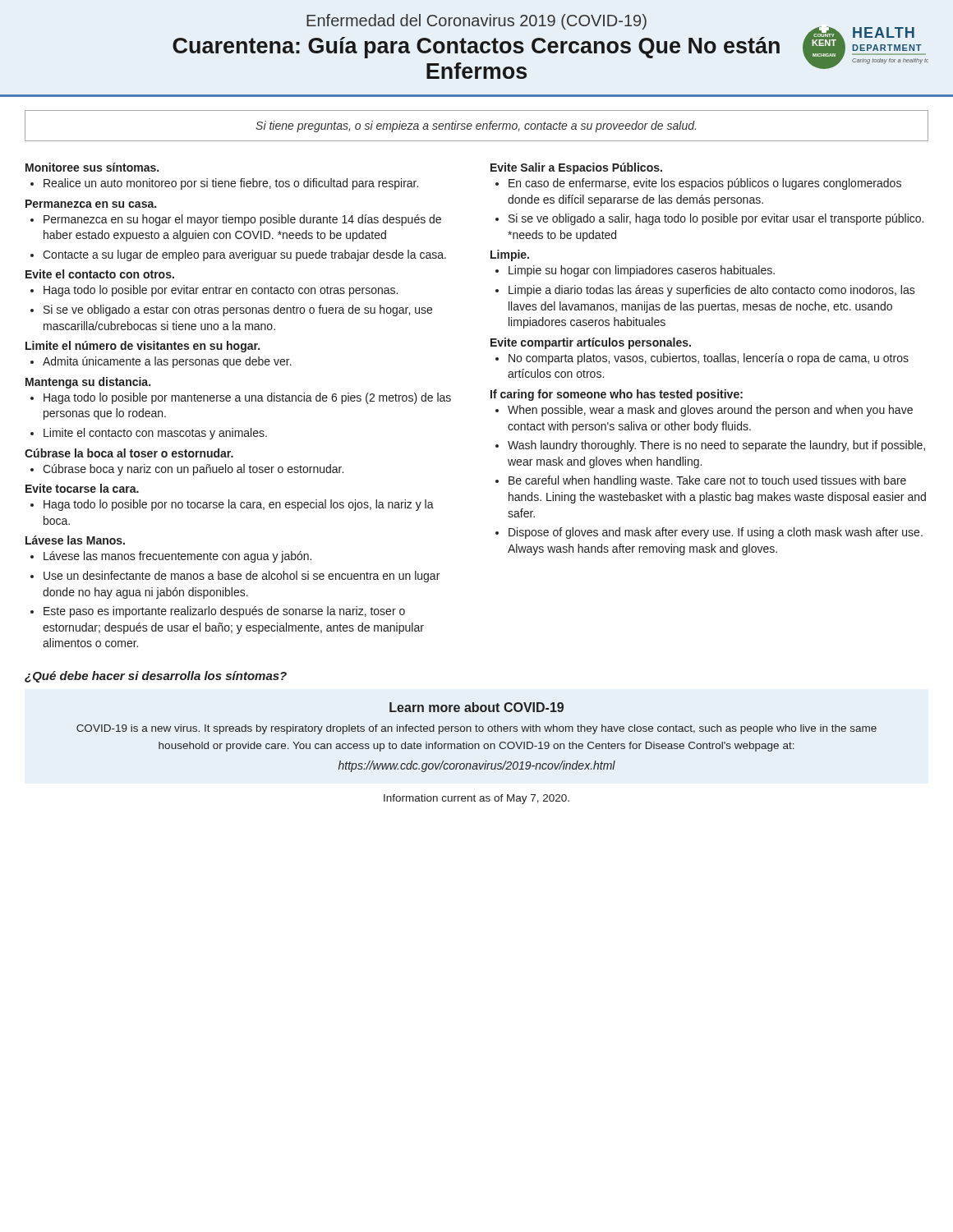Point to the block beginning "Admita únicamente a las personas que debe"

167,362
